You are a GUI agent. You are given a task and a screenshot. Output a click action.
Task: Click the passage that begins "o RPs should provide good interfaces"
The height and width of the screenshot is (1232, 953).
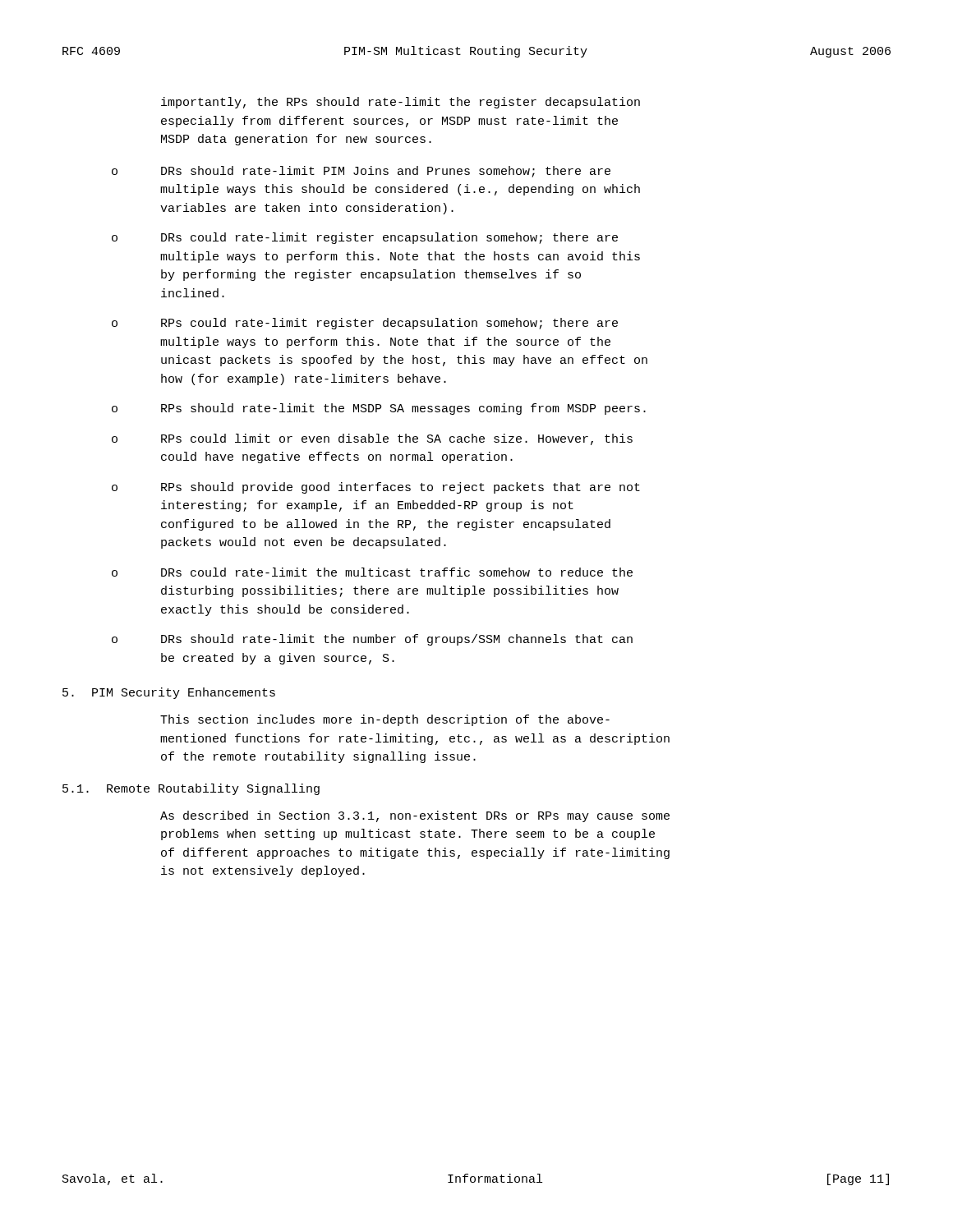(x=476, y=516)
